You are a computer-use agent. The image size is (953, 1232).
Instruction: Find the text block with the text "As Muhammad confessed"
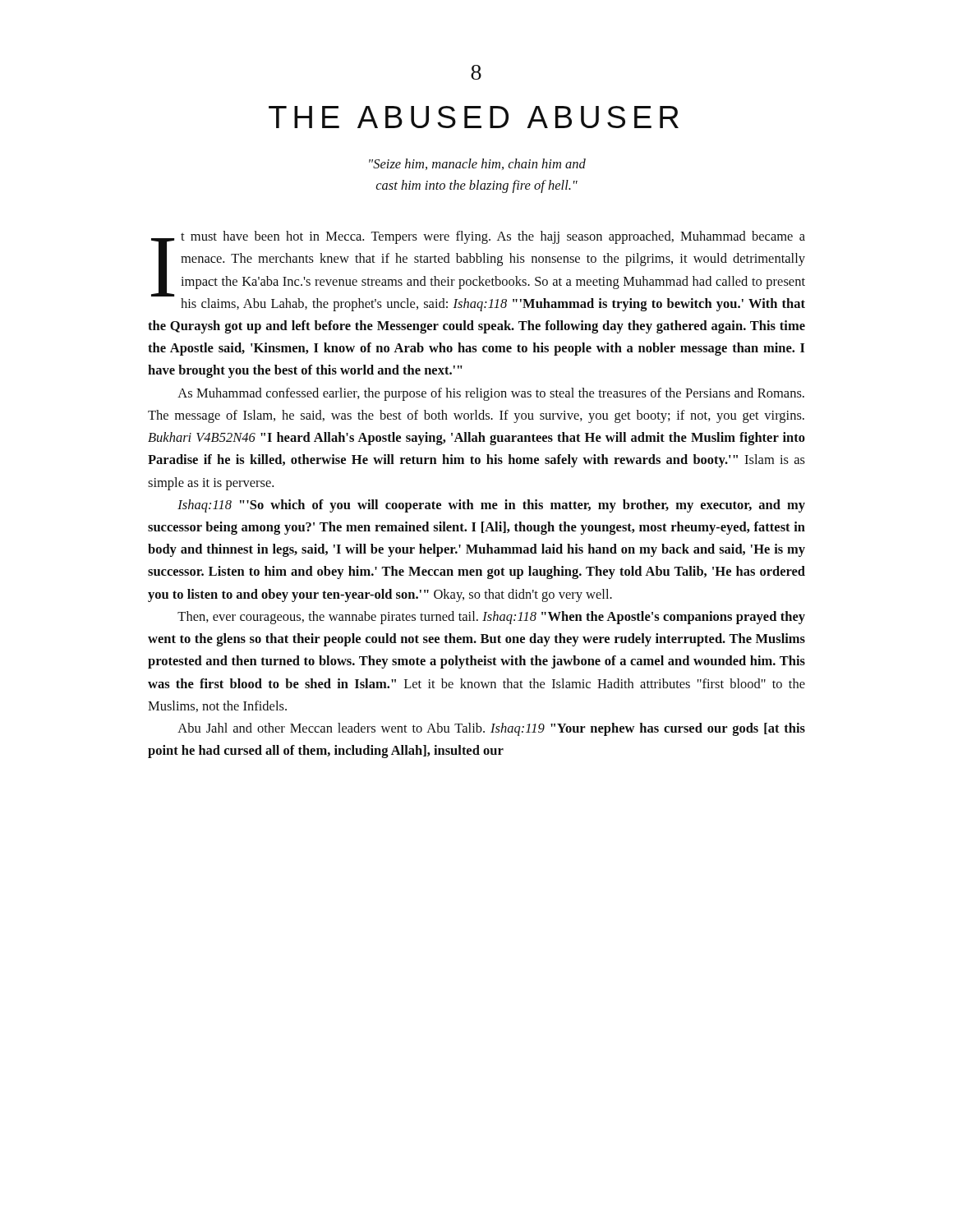[x=476, y=437]
